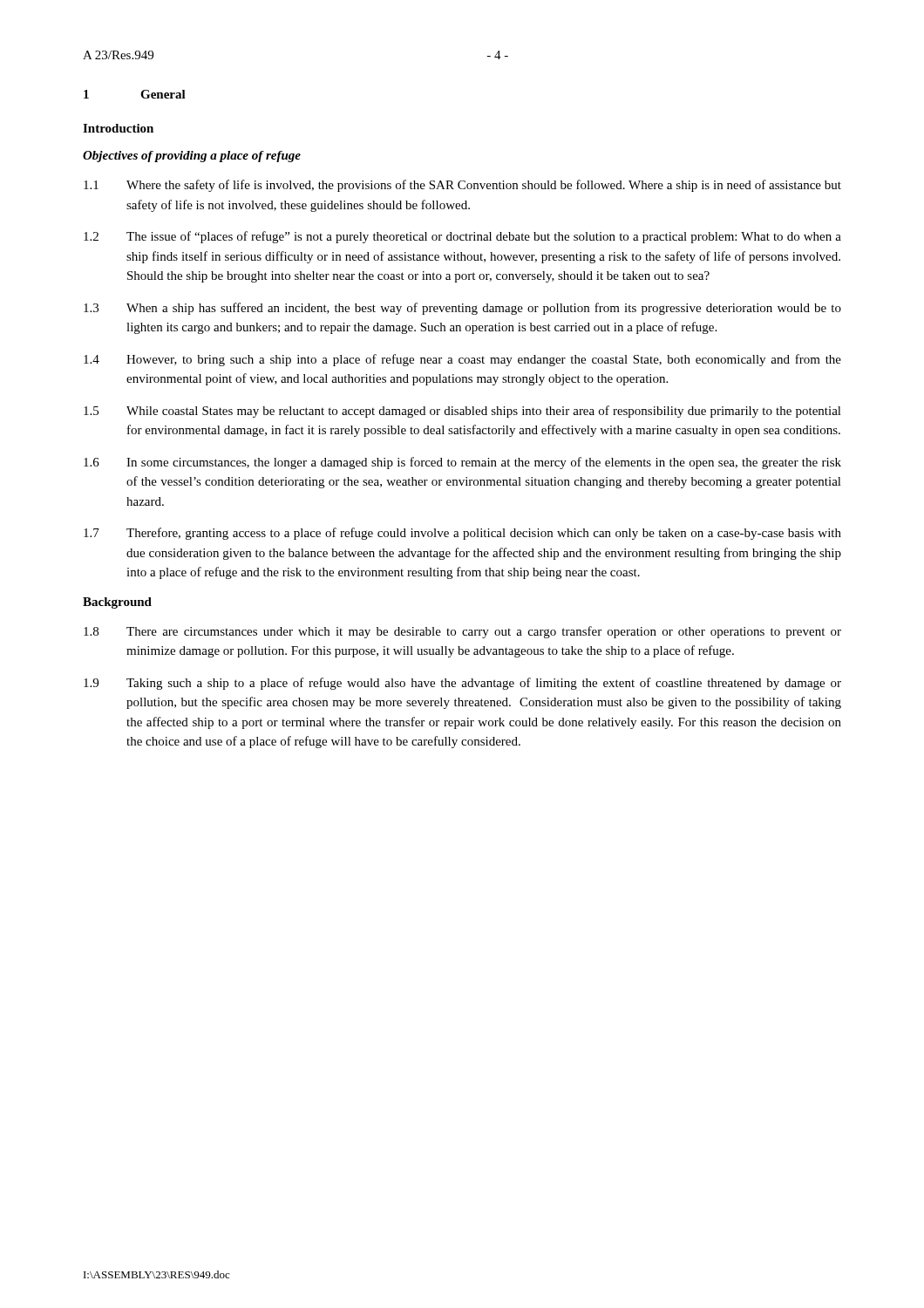
Task: Point to the text block starting "1 Where the safety of life is involved,"
Action: (x=462, y=195)
